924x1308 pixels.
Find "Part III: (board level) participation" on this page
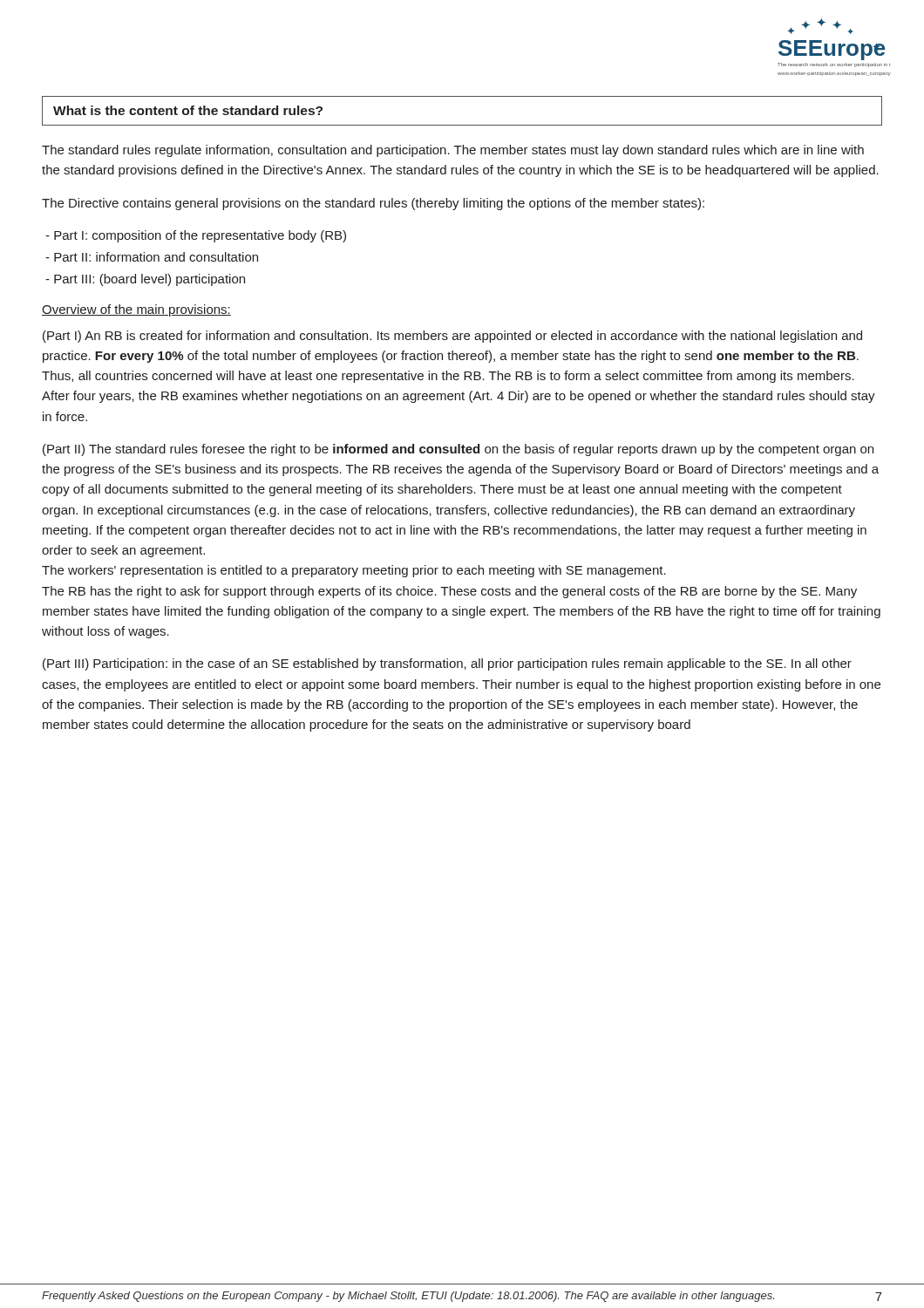point(146,279)
